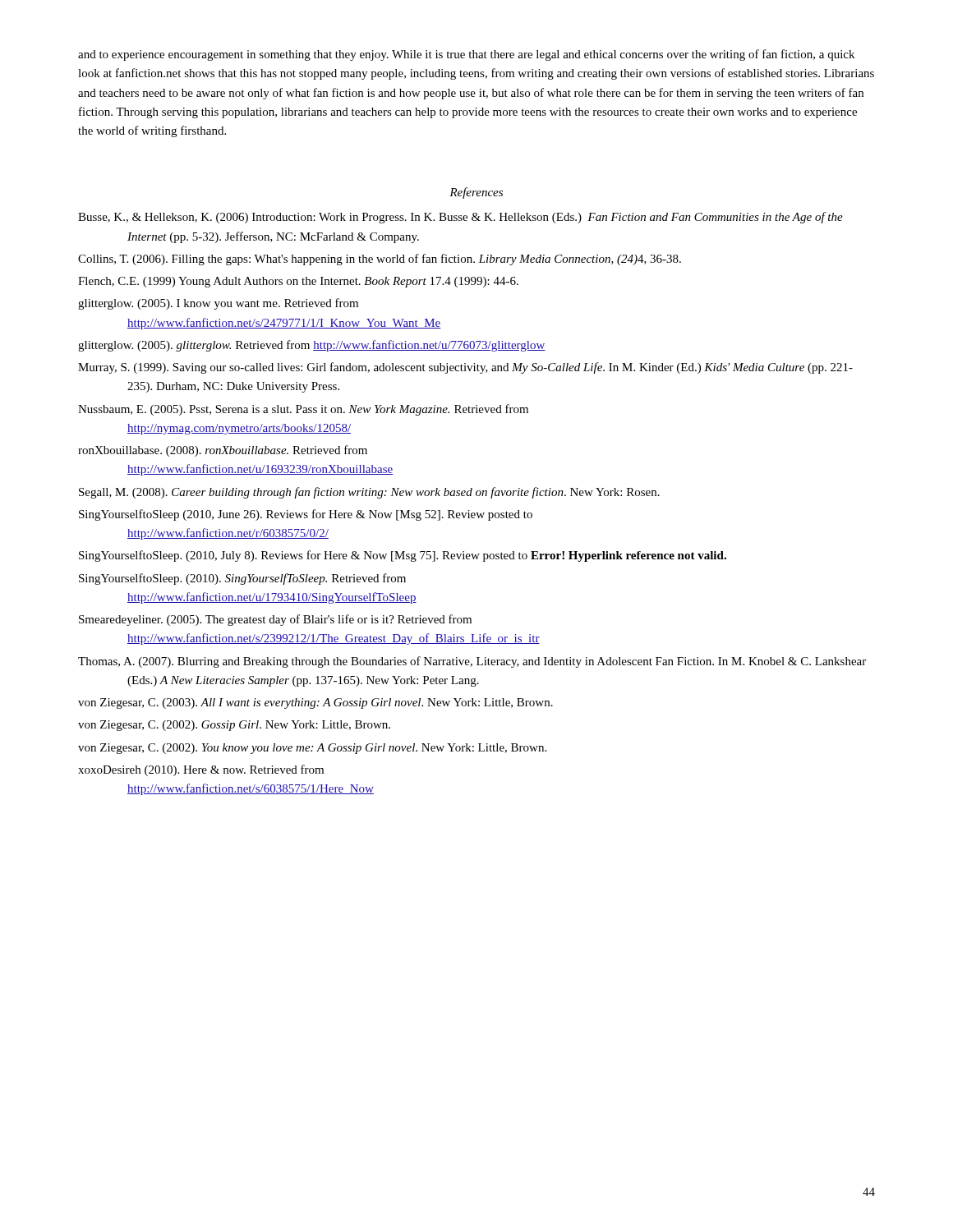Click the passage that begins "Murray, S. (1999). Saving our"
Viewport: 953px width, 1232px height.
465,377
